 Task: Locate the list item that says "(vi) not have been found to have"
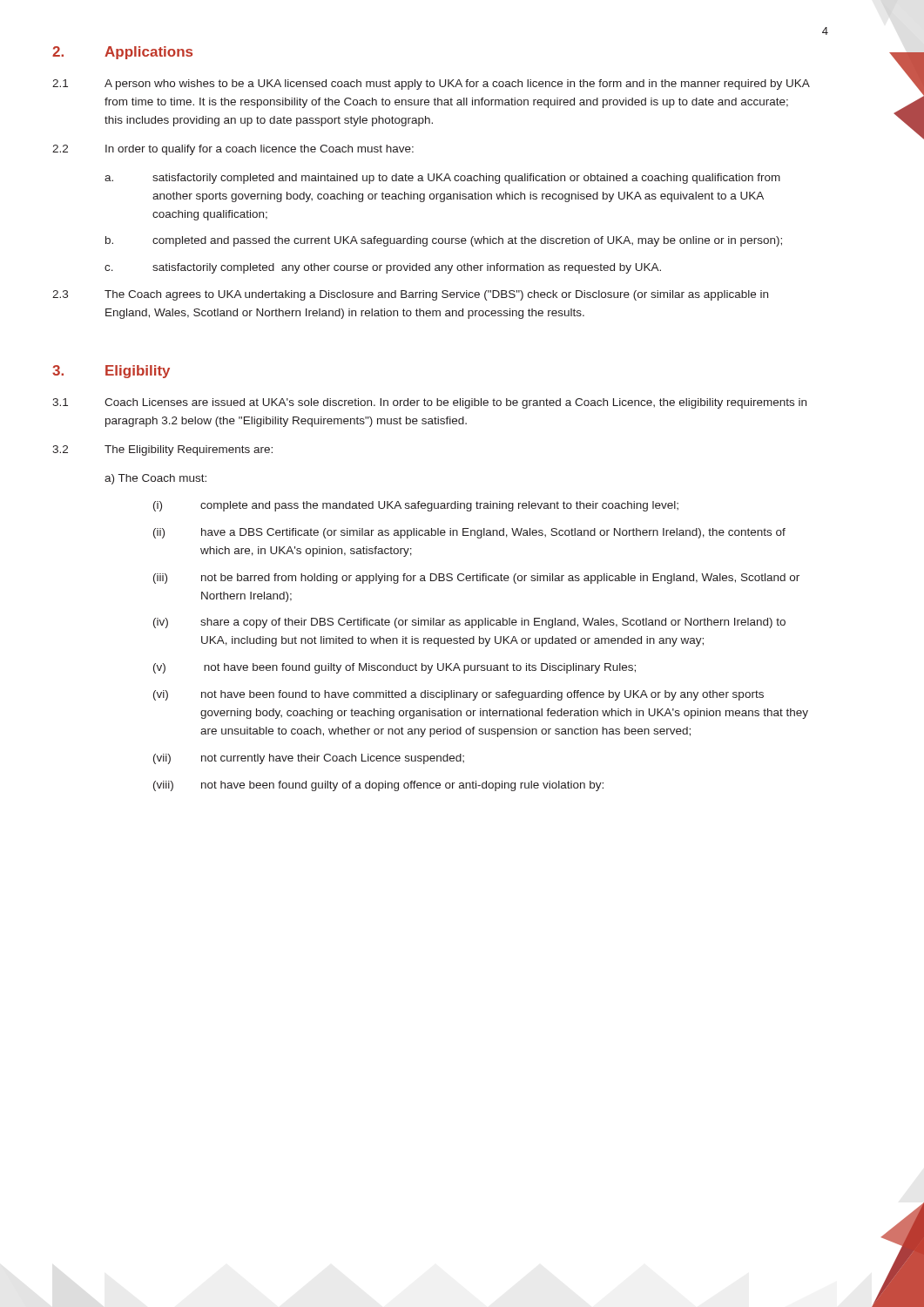pyautogui.click(x=481, y=713)
